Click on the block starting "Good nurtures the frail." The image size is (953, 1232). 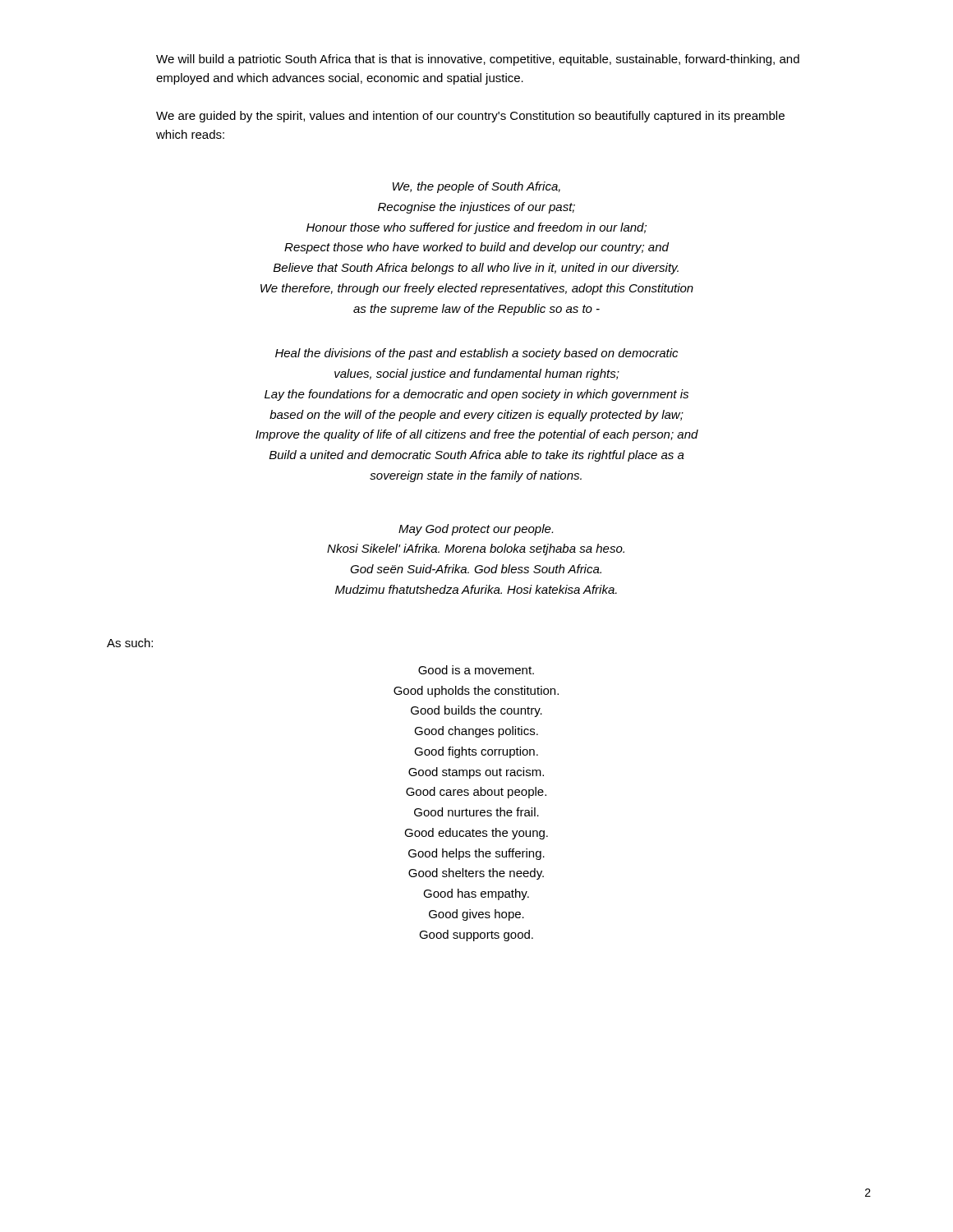coord(476,812)
